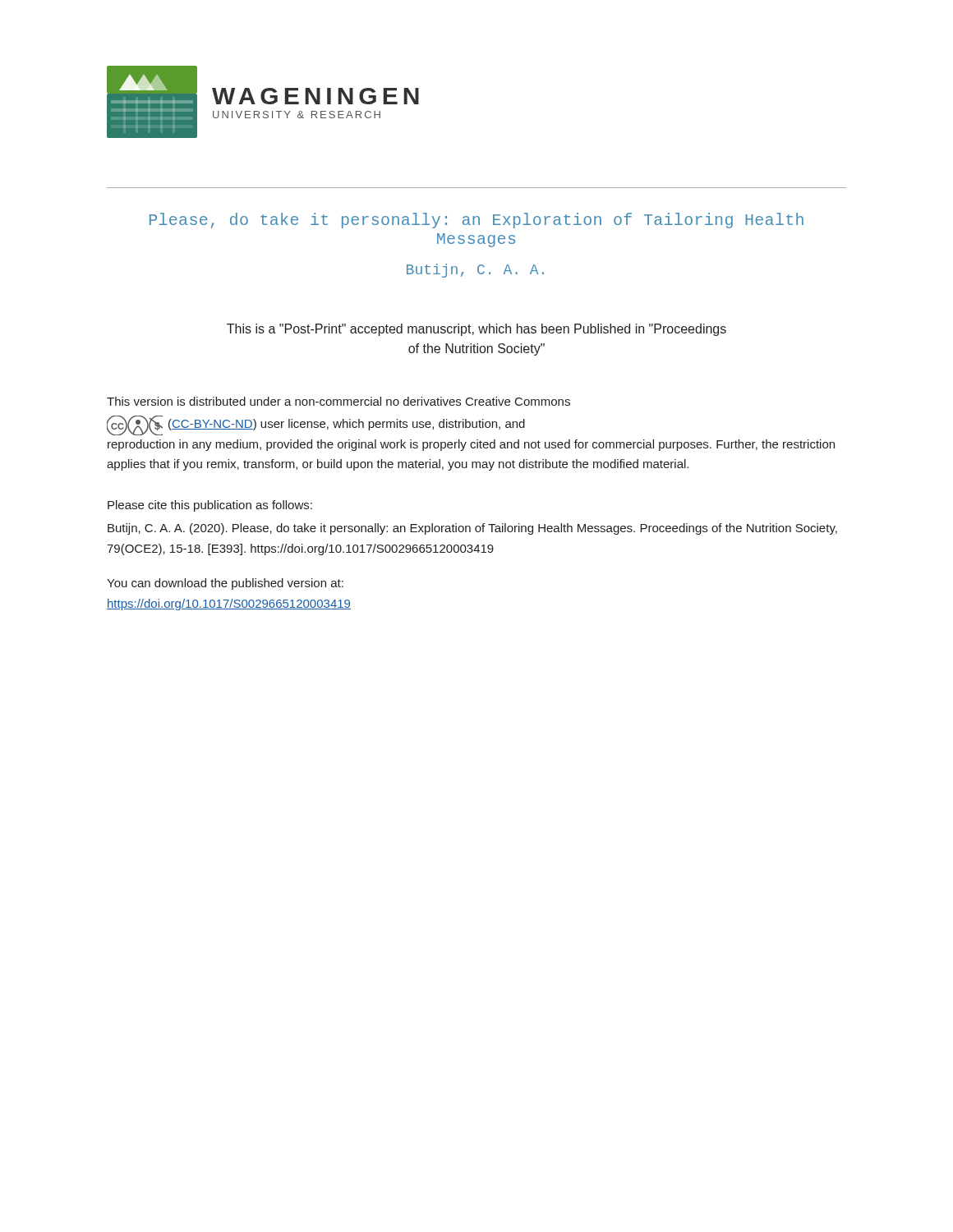Click on the text block starting "Butijn, C. A. A. (2020). Please, do take"
Image resolution: width=953 pixels, height=1232 pixels.
(472, 538)
